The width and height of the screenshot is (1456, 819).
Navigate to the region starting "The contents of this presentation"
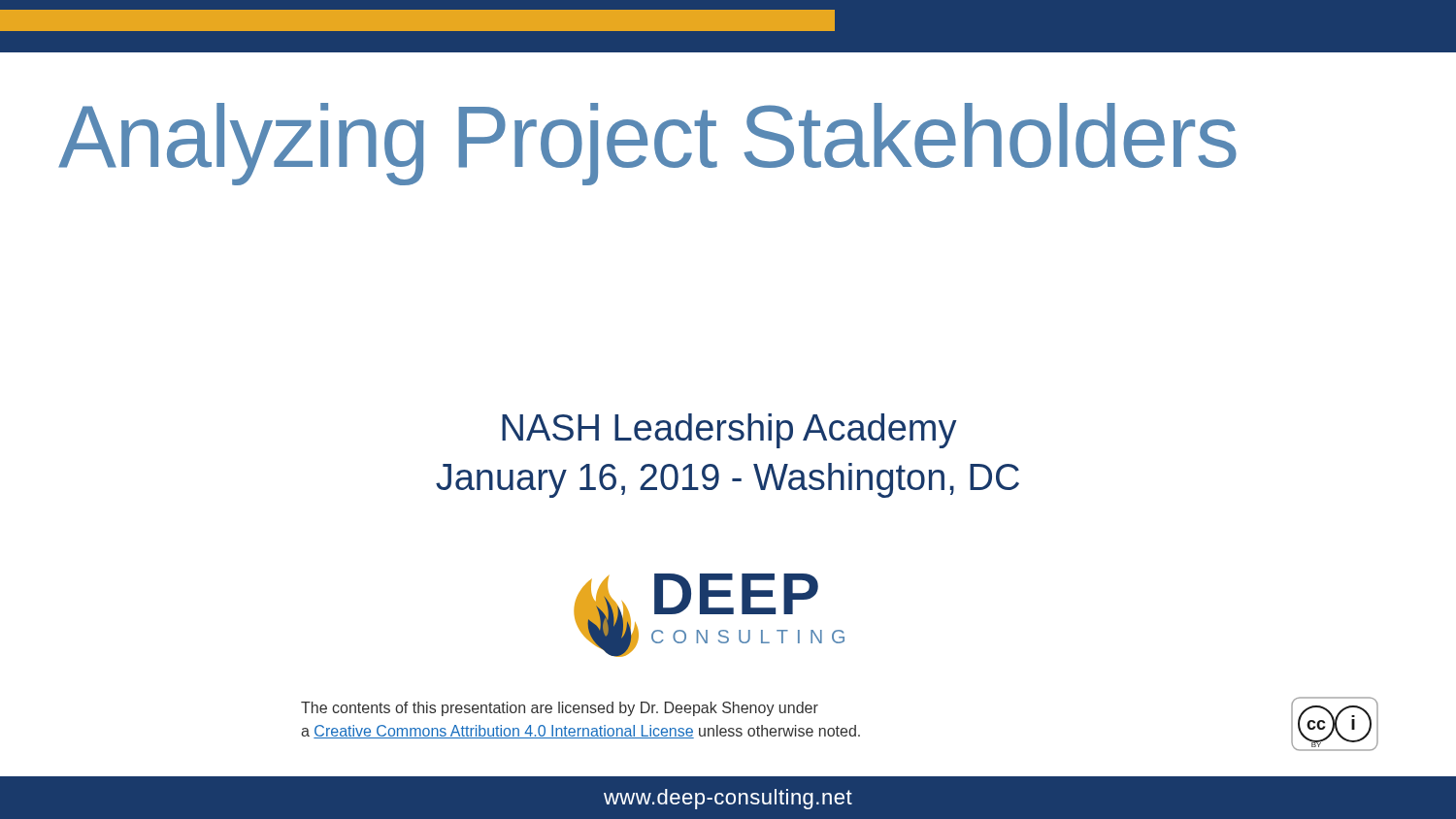(581, 720)
